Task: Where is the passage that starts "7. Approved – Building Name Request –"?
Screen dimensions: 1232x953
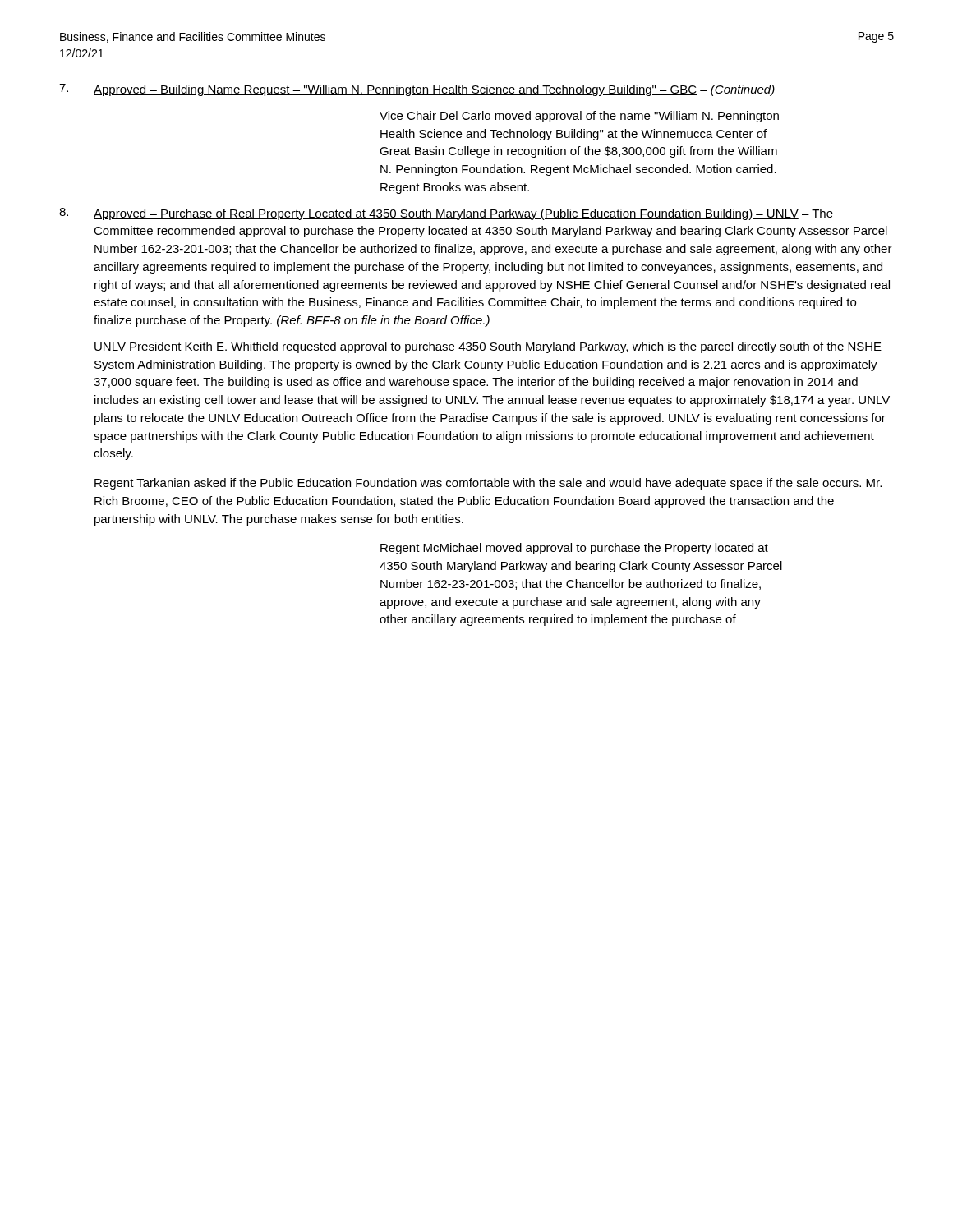Action: coord(476,89)
